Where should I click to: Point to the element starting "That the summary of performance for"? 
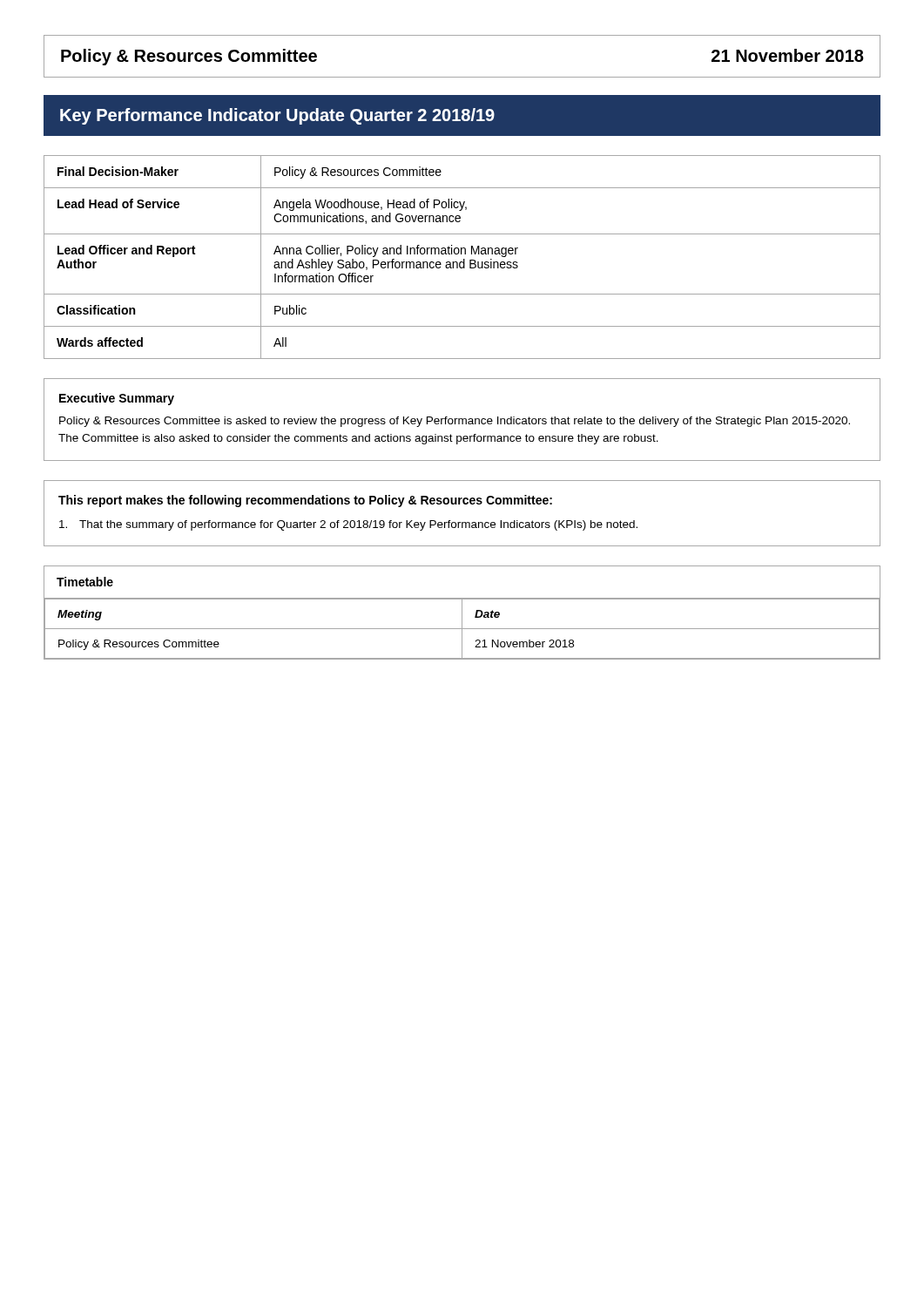(348, 524)
